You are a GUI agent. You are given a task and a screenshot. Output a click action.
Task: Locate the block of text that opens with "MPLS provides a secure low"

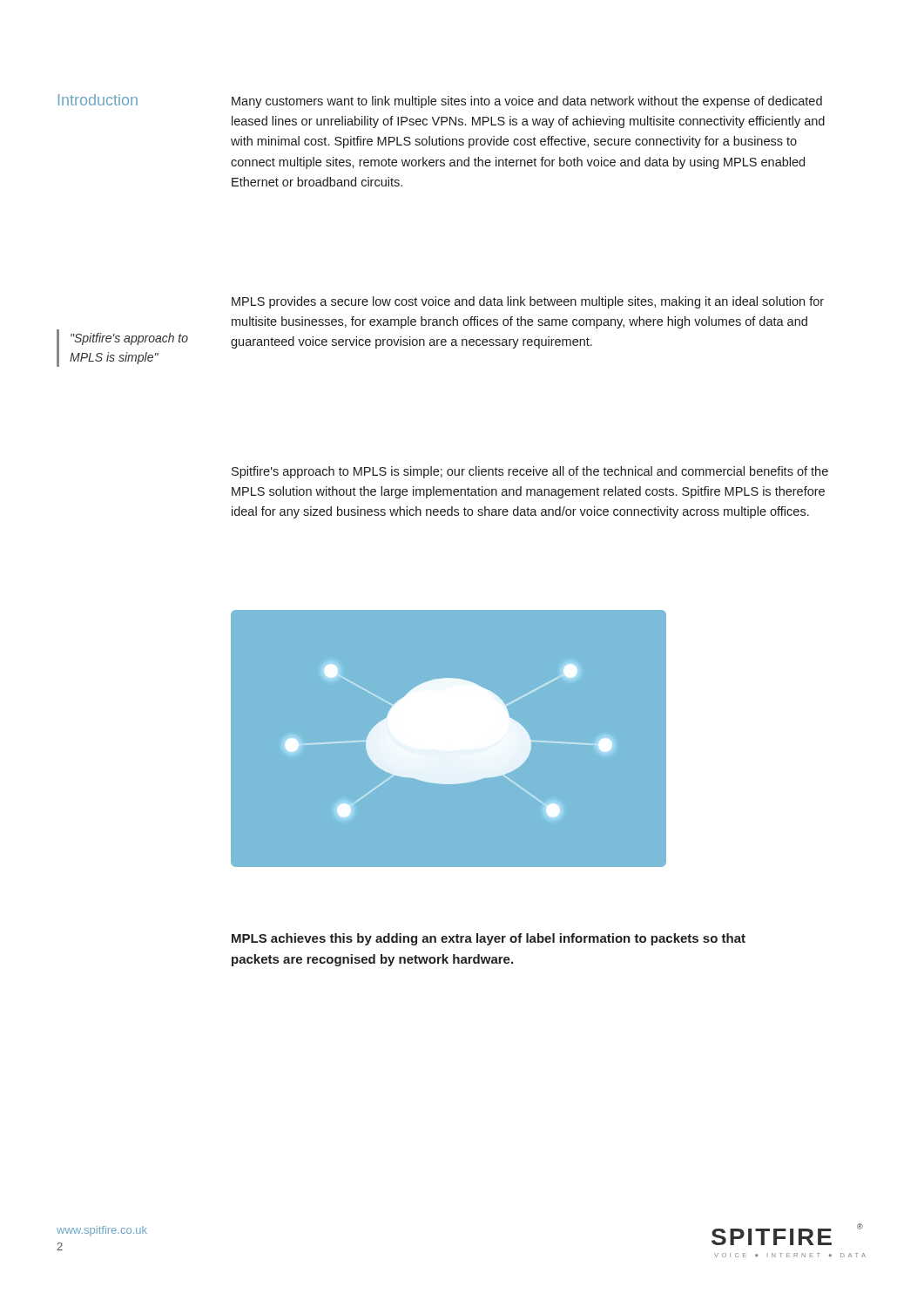tap(527, 322)
